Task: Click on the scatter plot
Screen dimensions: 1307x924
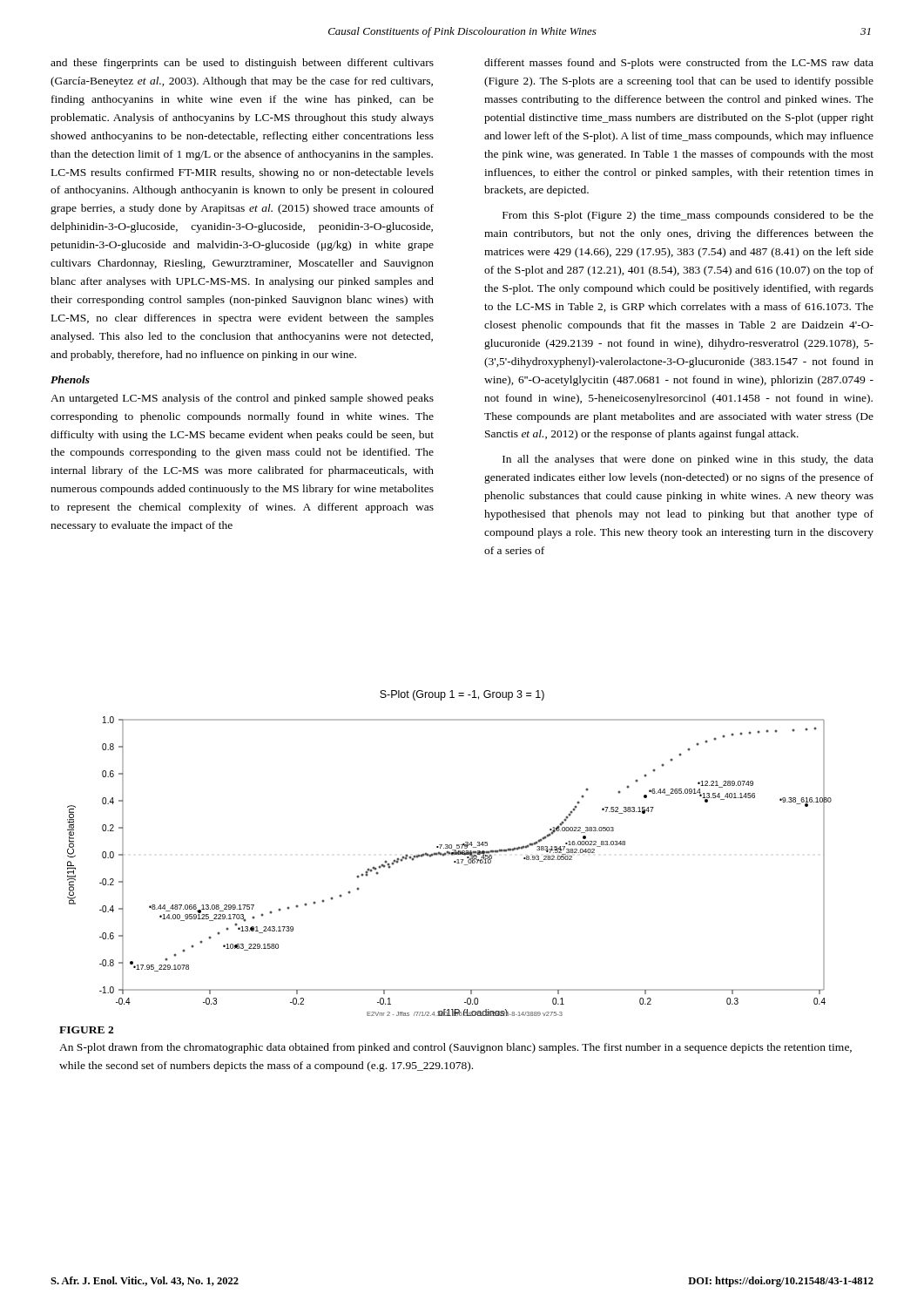Action: point(462,852)
